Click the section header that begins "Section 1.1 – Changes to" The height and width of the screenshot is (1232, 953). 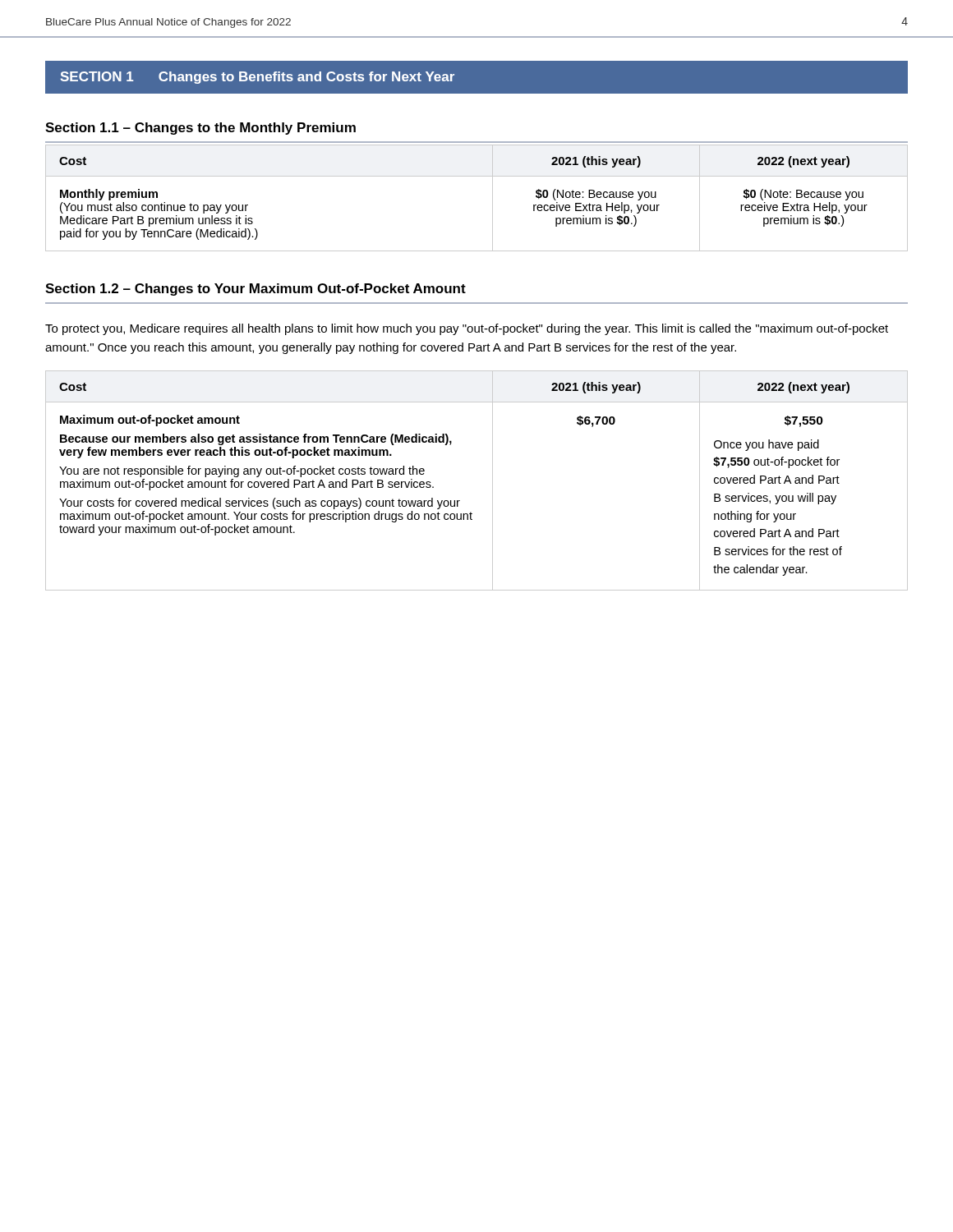coord(200,129)
